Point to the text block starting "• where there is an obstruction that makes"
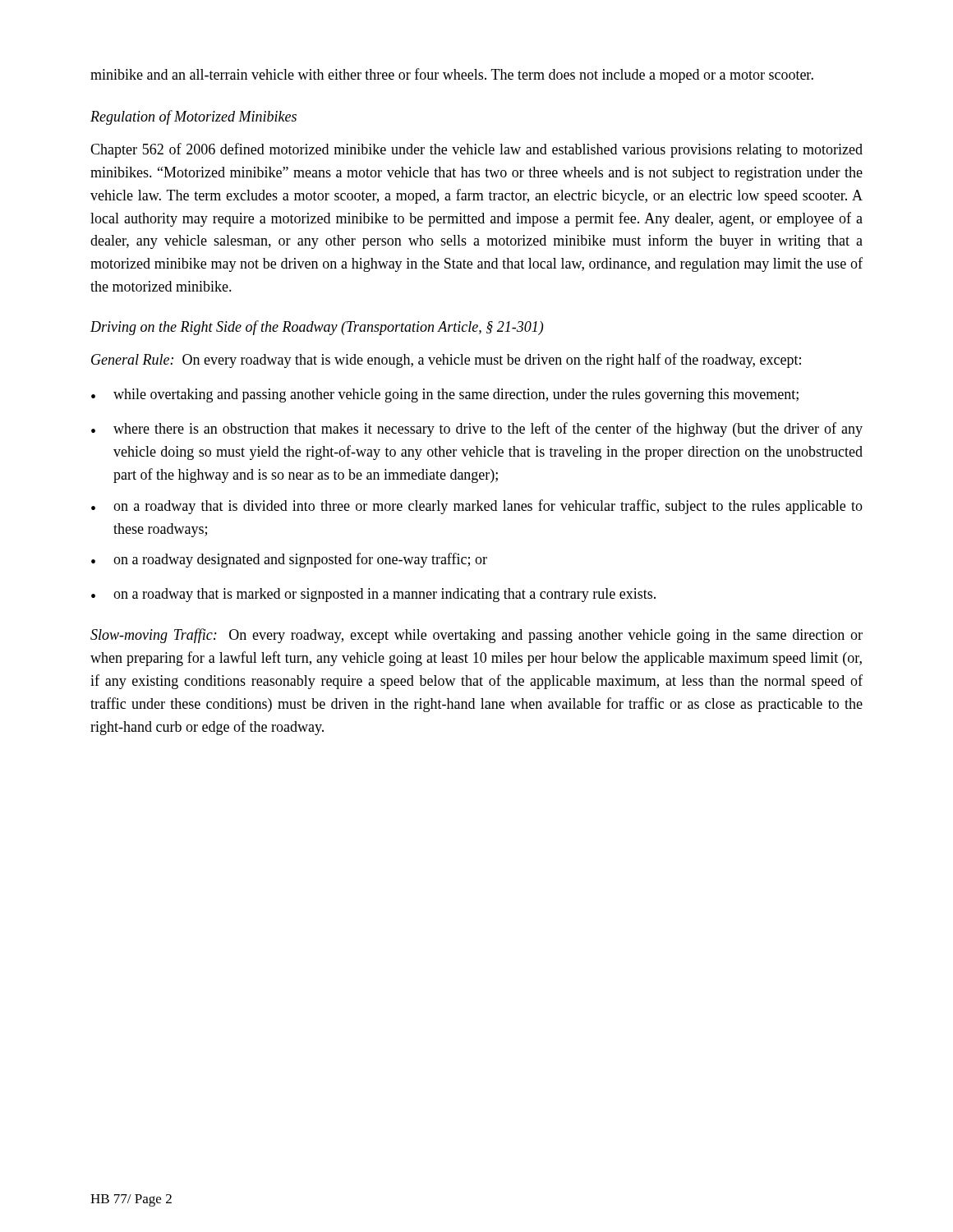This screenshot has width=953, height=1232. coord(476,452)
